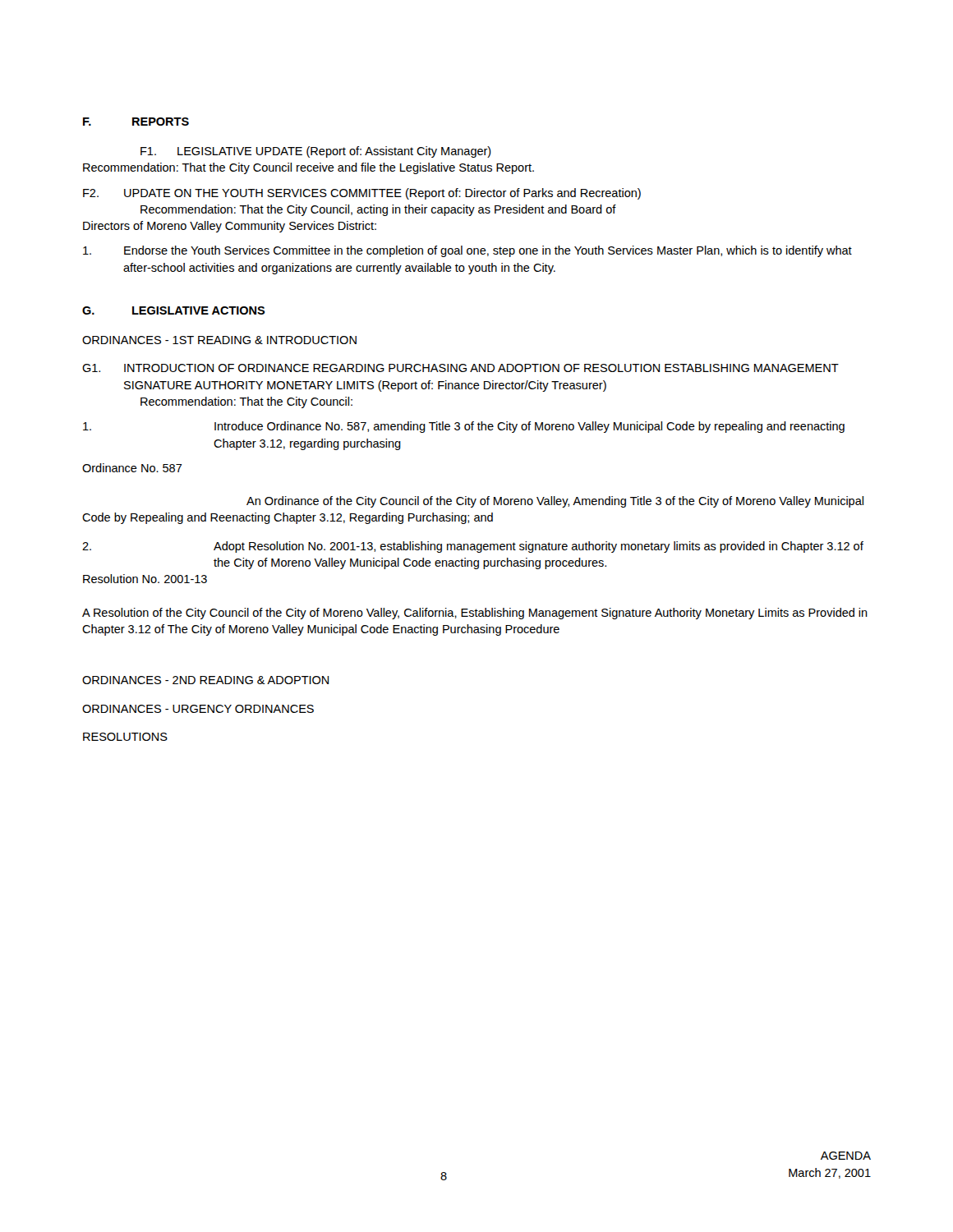Viewport: 953px width, 1232px height.
Task: Select the section header containing "G. LEGISLATIVE ACTIONS"
Action: [x=174, y=311]
